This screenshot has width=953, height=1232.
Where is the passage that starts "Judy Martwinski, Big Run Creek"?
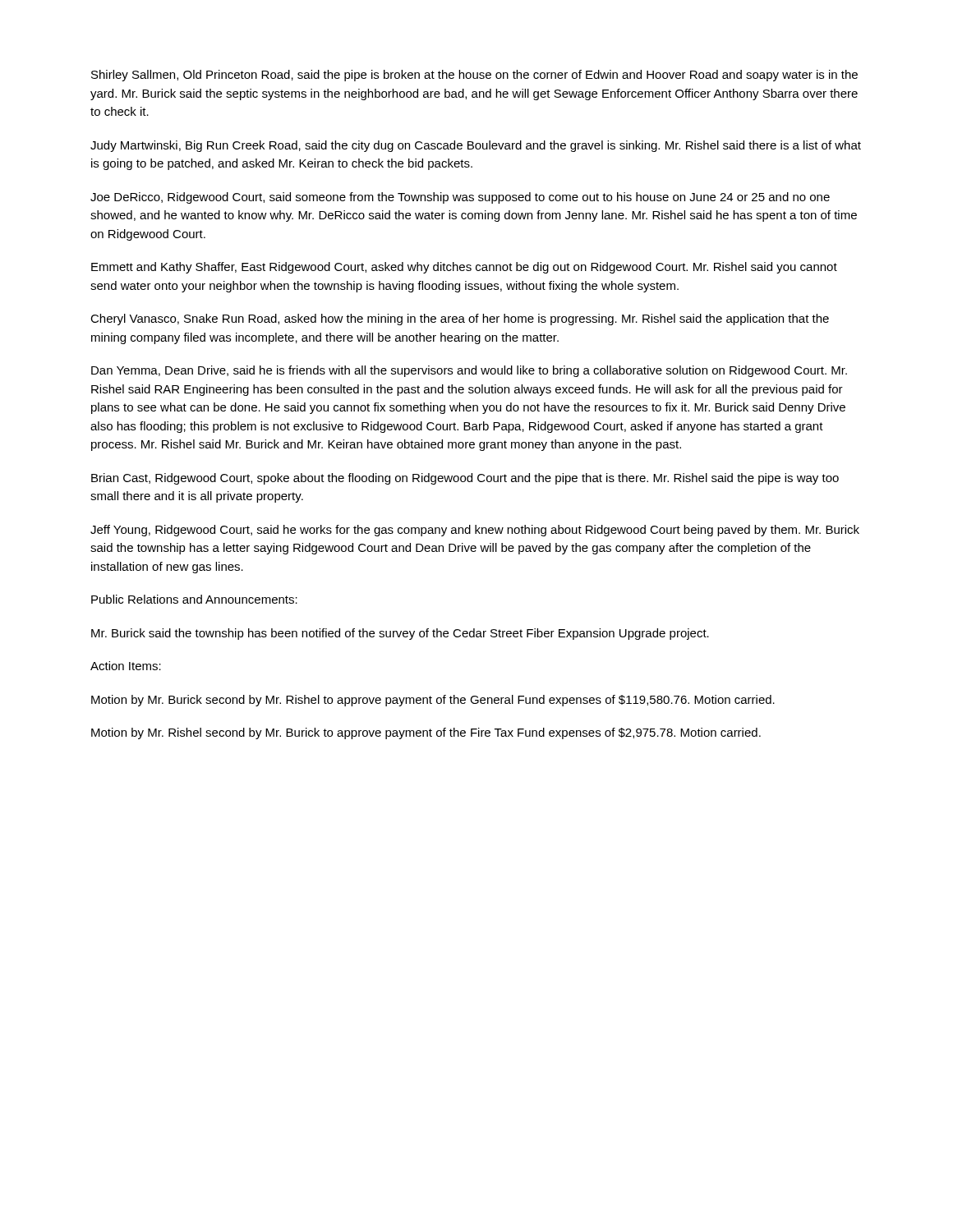coord(476,154)
